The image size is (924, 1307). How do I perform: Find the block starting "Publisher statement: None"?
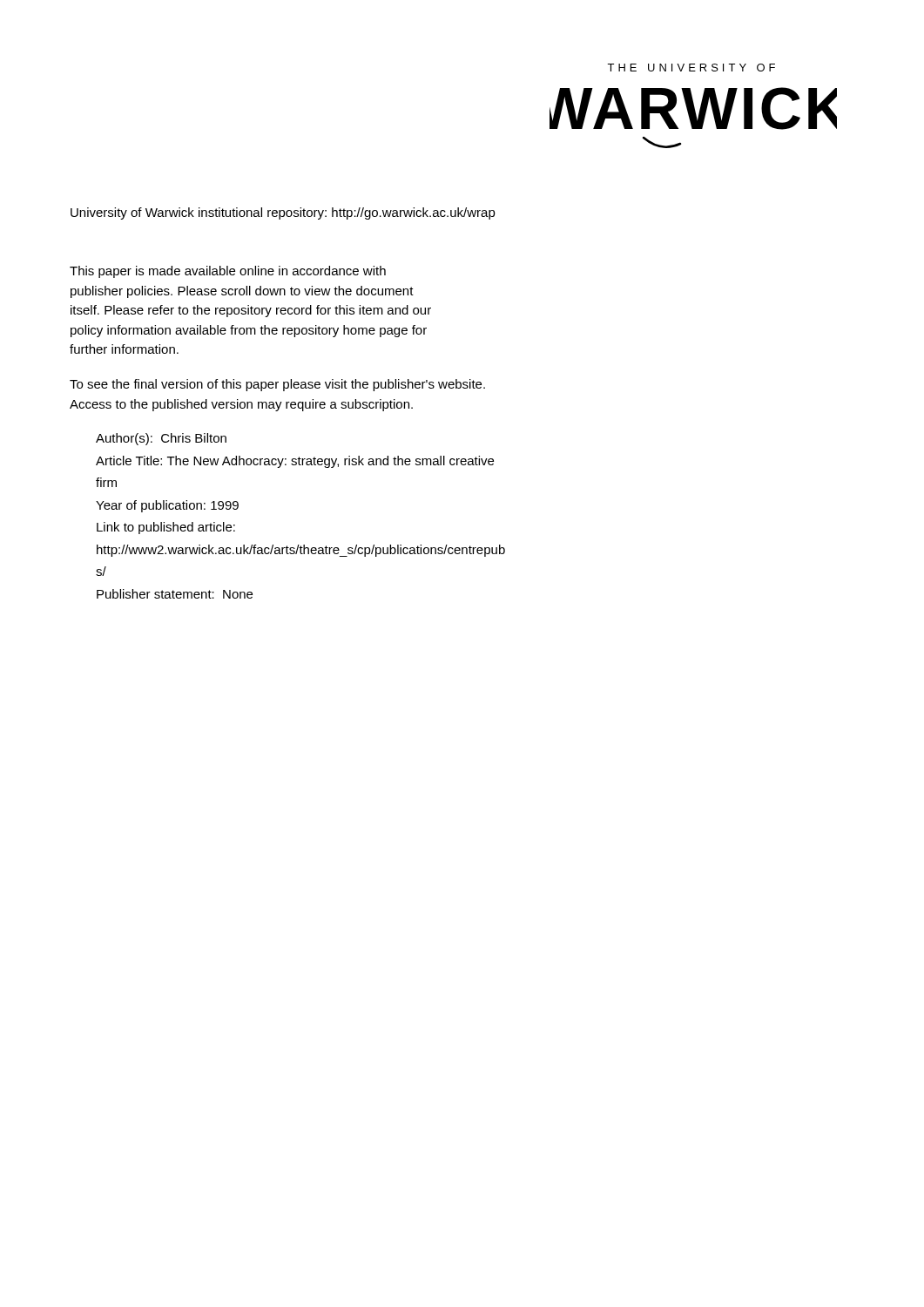(x=175, y=593)
